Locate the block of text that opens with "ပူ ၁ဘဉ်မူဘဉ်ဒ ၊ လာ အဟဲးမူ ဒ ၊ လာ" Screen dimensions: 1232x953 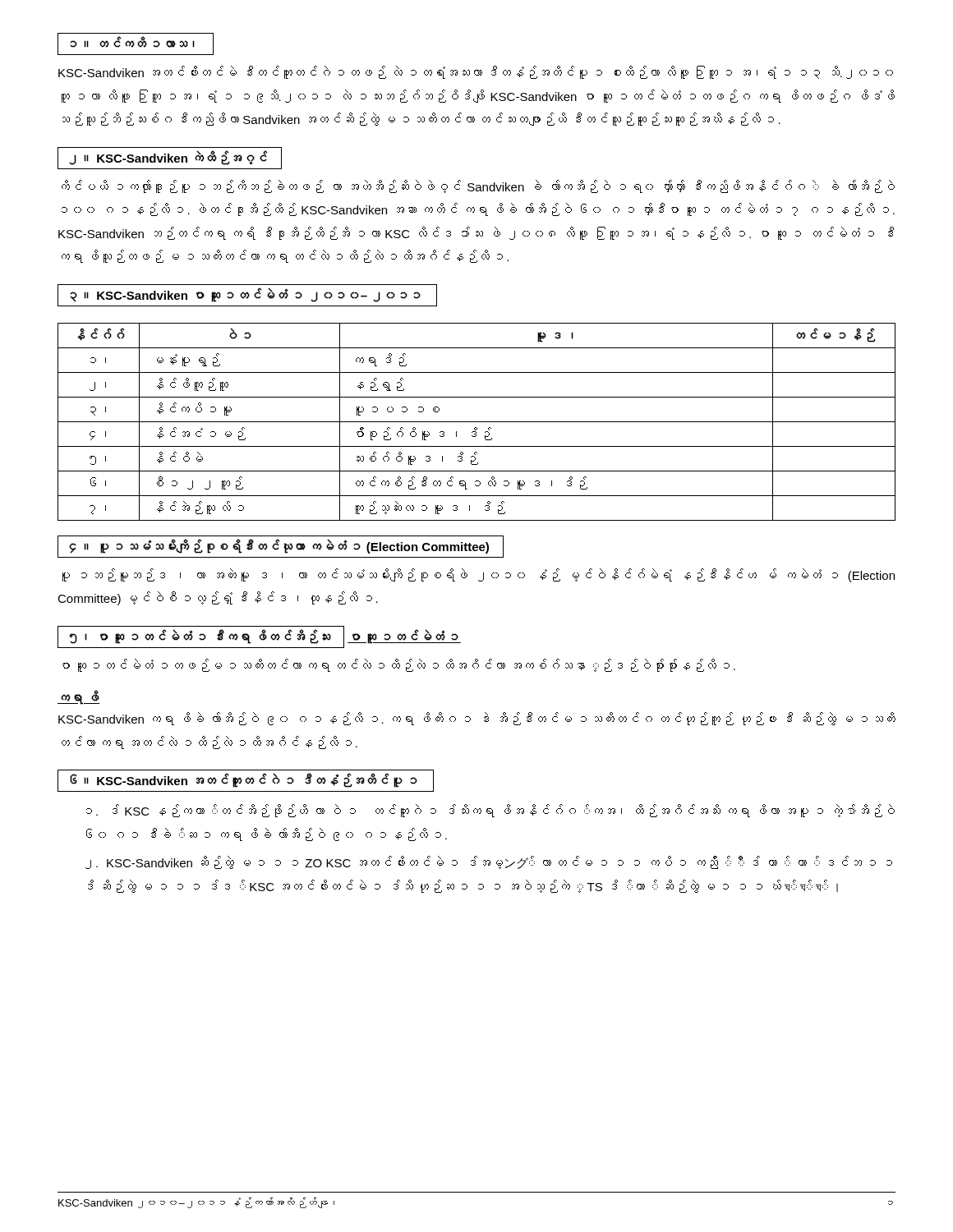point(476,587)
